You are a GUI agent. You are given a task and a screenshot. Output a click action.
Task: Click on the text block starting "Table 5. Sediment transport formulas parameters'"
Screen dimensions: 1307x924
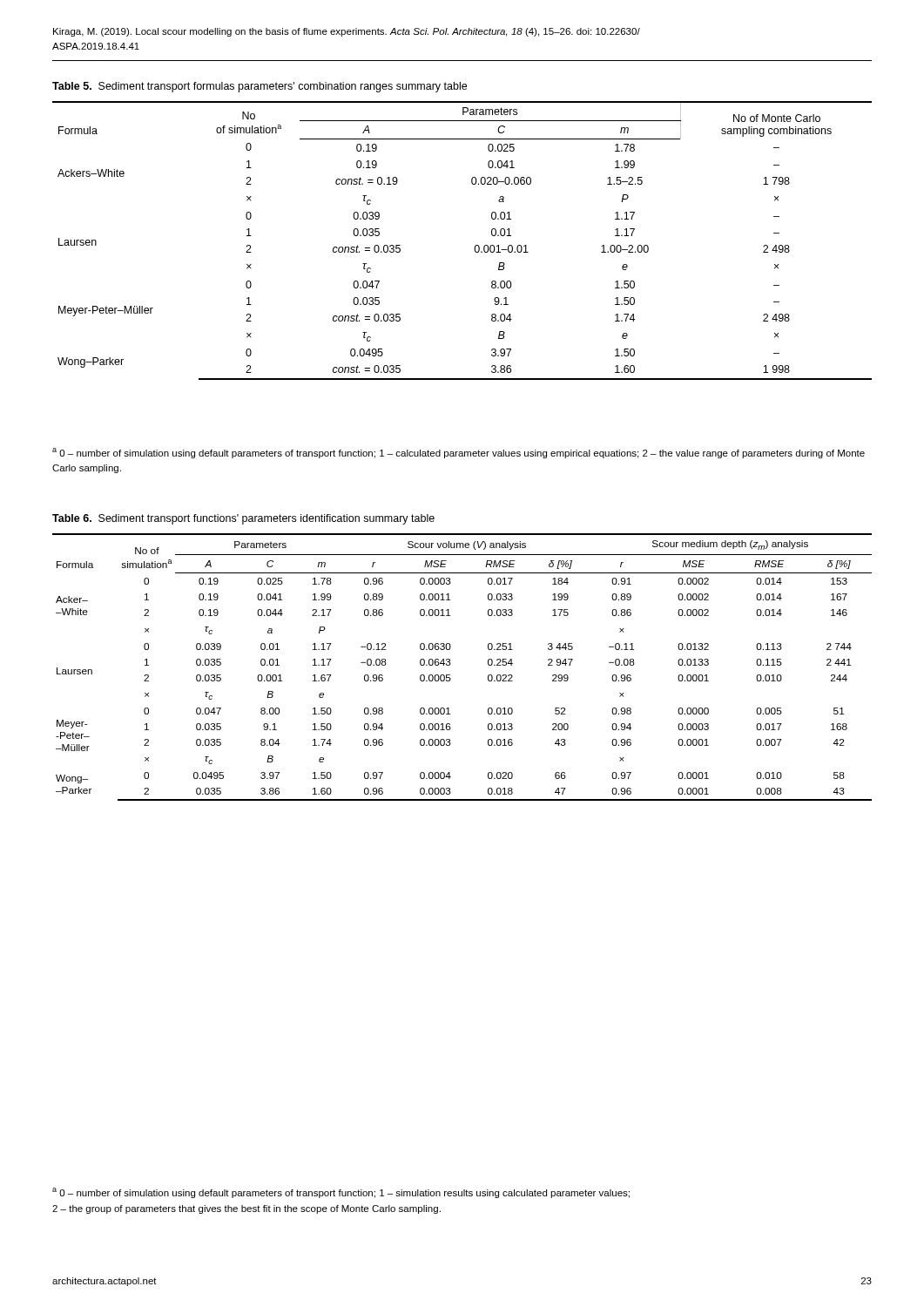coord(260,86)
